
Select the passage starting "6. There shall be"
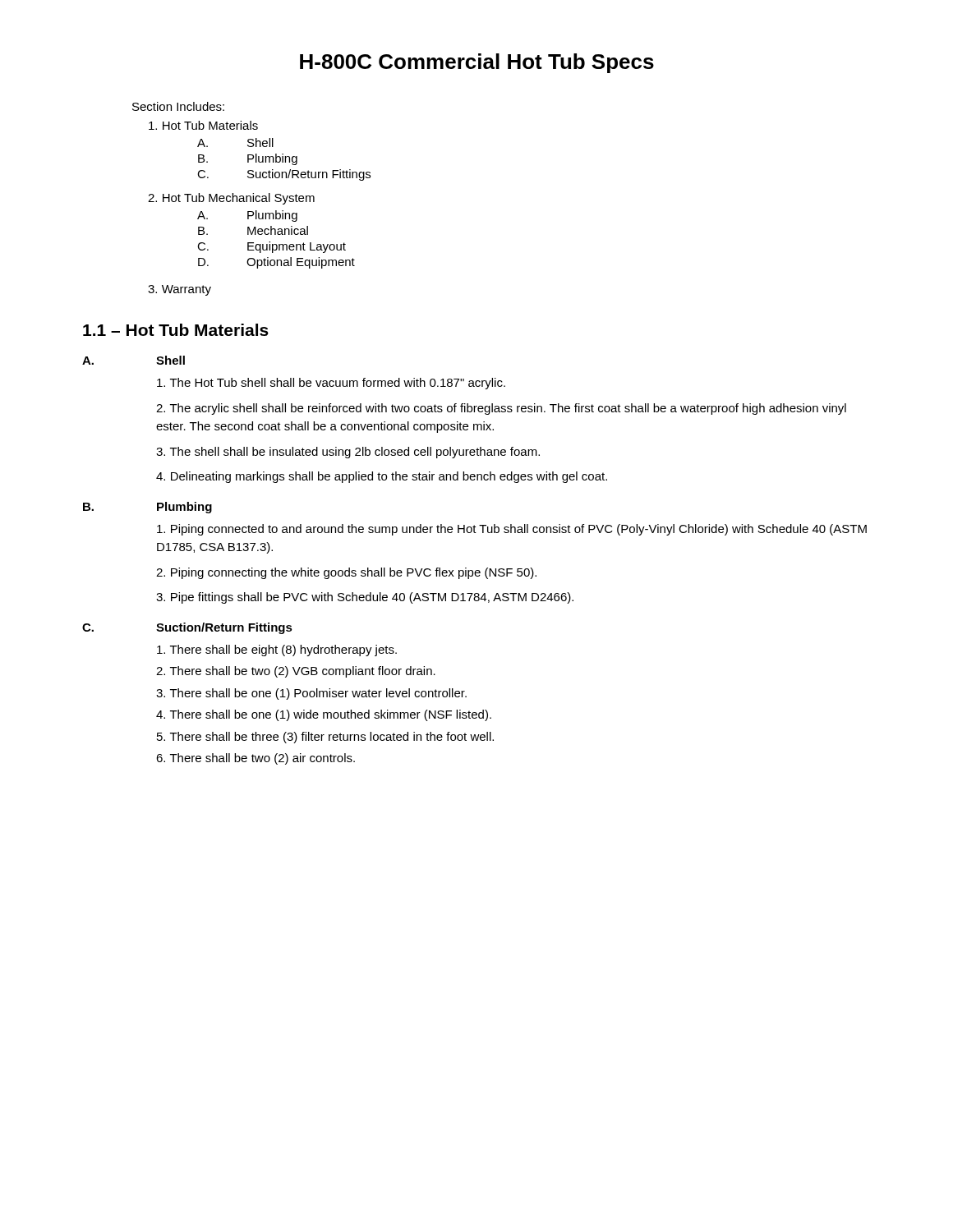point(256,758)
